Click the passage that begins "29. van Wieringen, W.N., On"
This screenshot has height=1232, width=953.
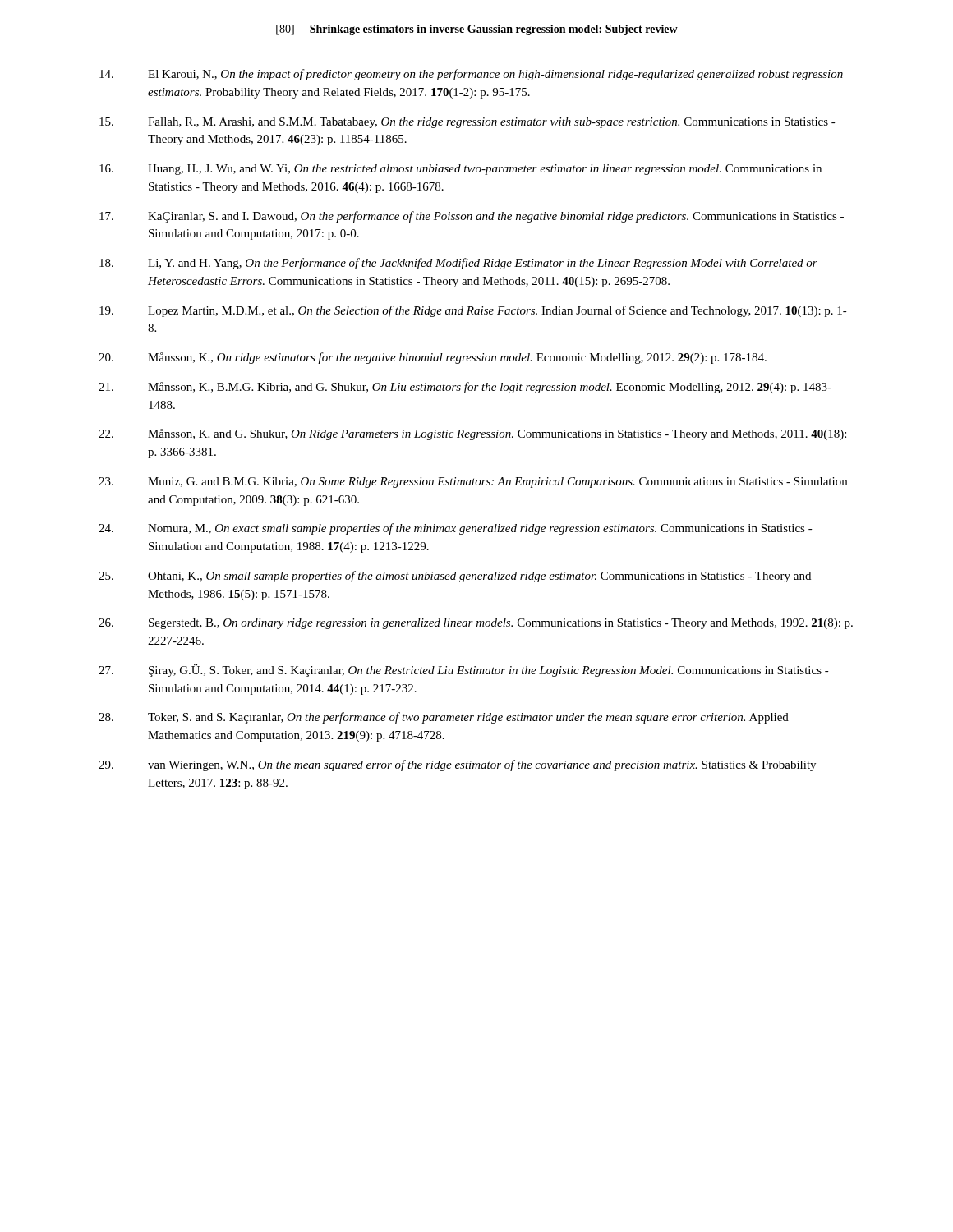coord(476,774)
